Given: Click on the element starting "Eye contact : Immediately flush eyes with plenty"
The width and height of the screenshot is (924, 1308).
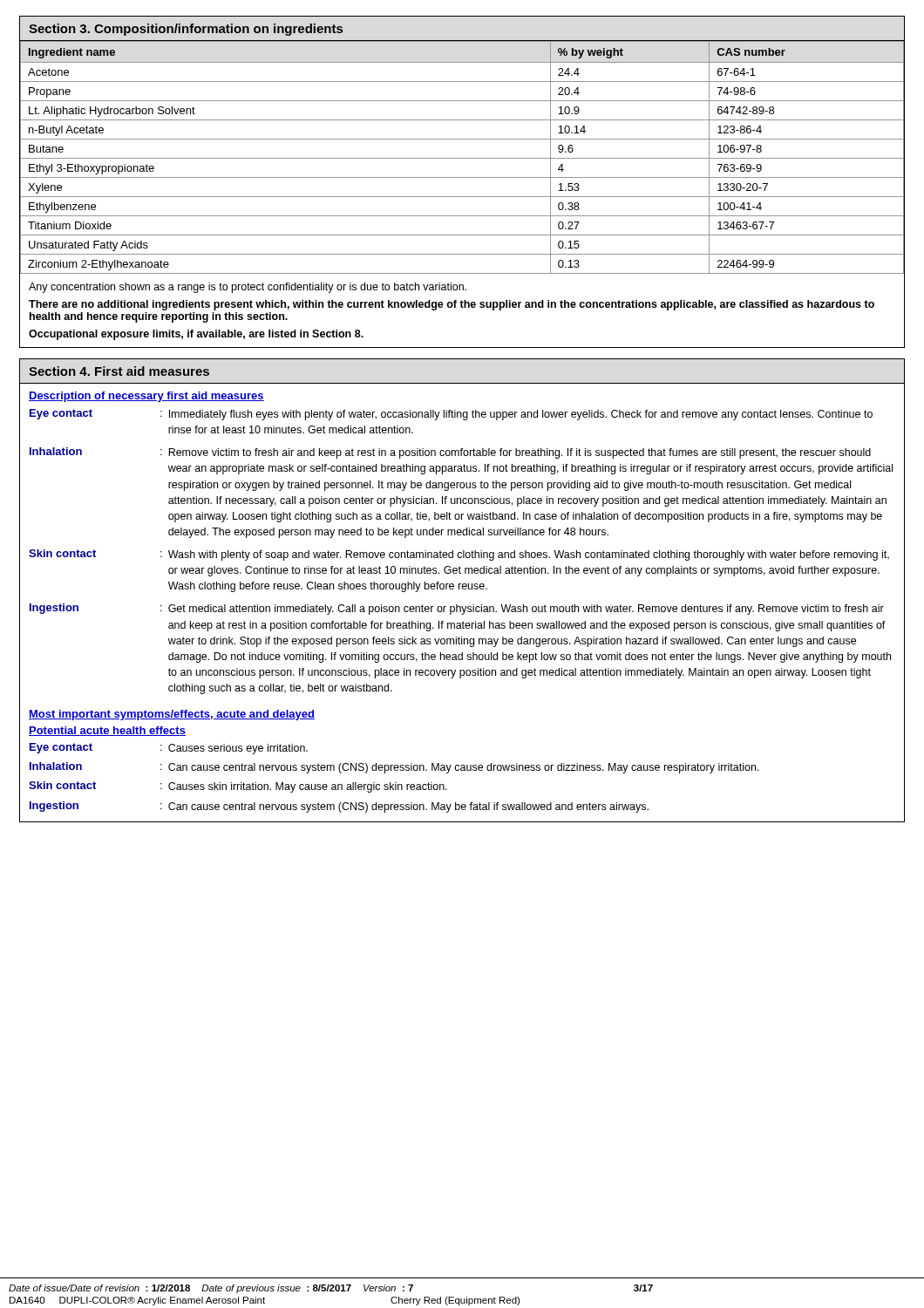Looking at the screenshot, I should coord(462,422).
